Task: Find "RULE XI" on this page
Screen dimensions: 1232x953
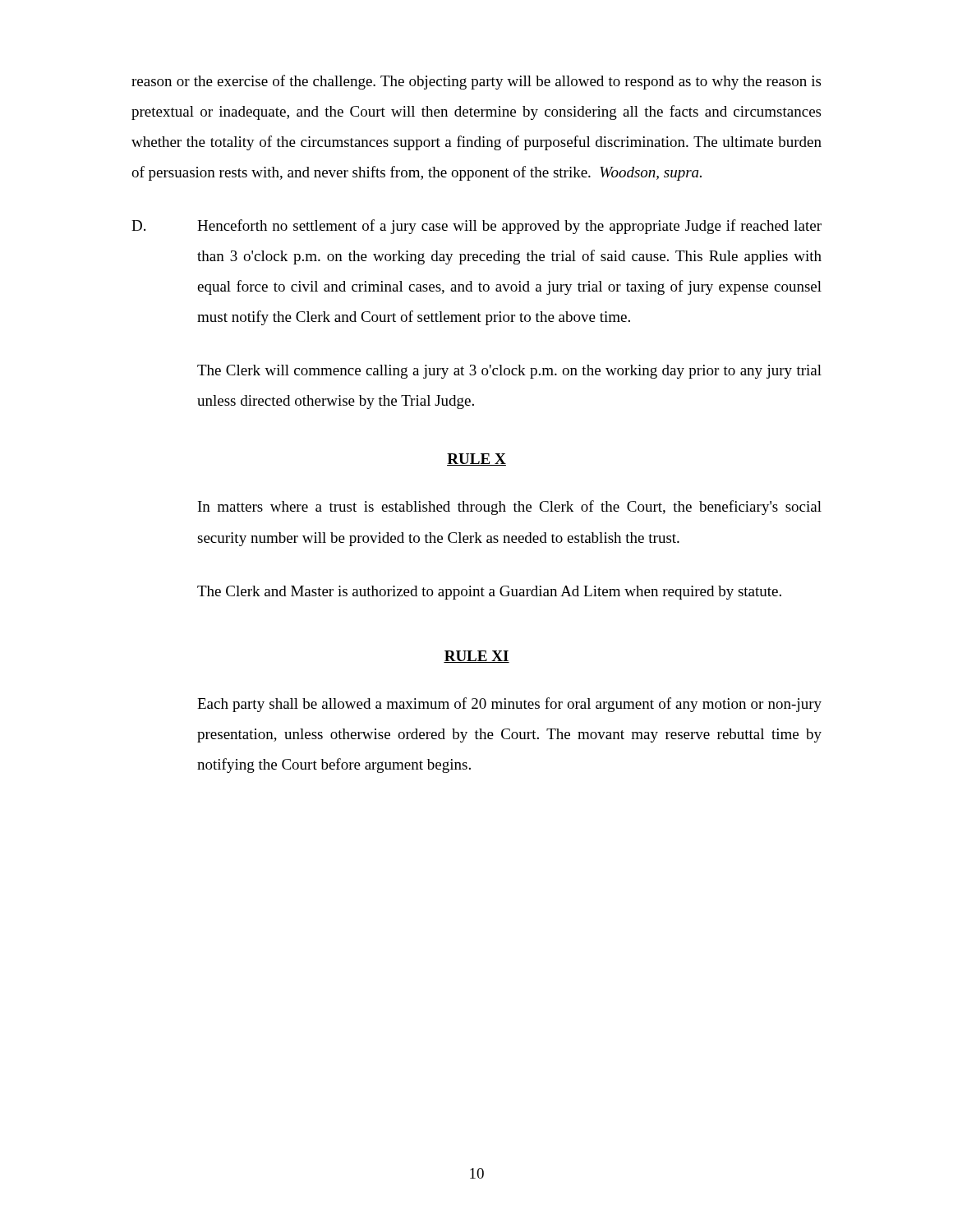Action: click(x=476, y=656)
